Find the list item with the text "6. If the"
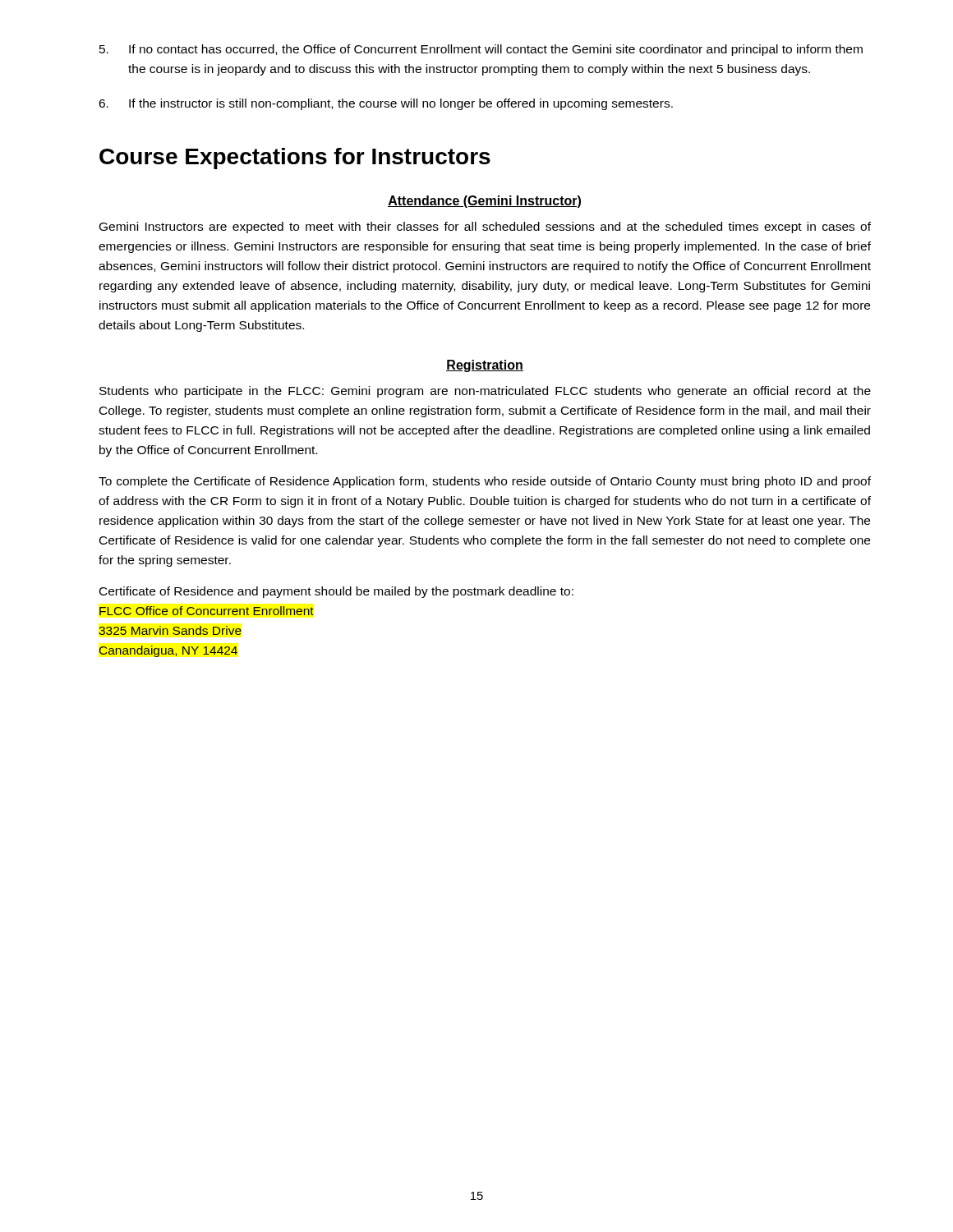This screenshot has width=953, height=1232. click(x=485, y=103)
